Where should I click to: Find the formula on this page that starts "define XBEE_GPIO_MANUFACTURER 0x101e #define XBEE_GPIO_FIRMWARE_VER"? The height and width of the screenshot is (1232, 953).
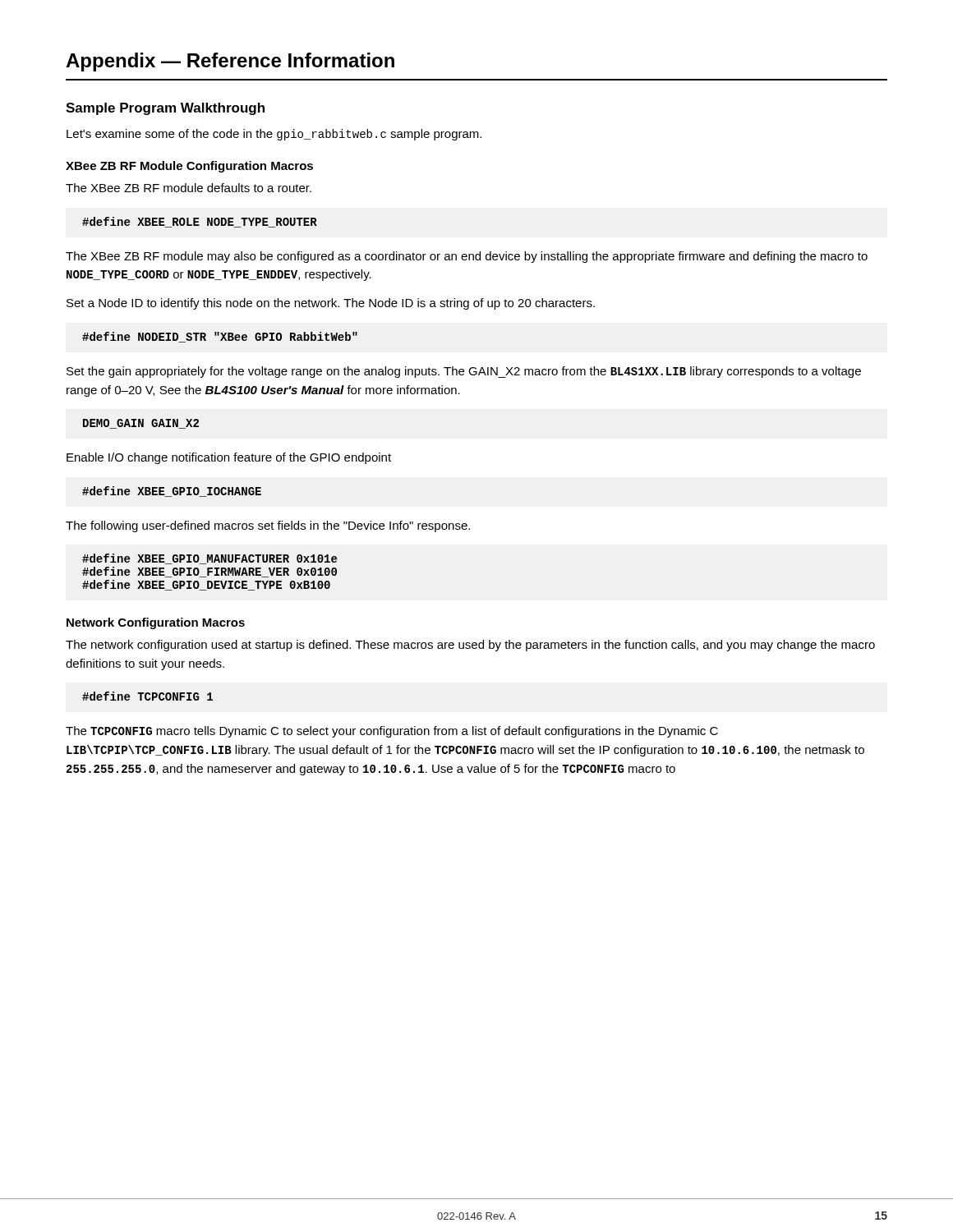(x=209, y=559)
